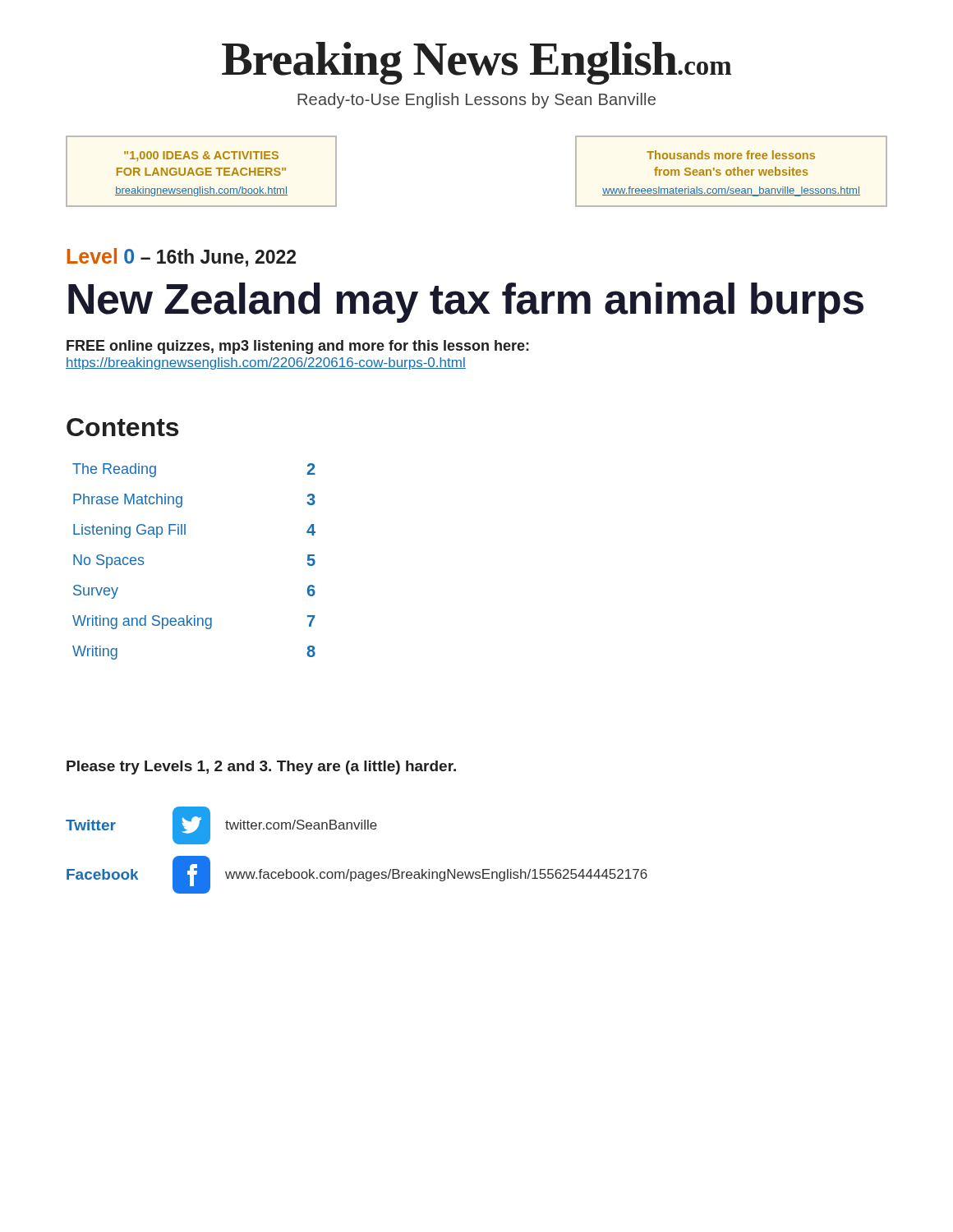The height and width of the screenshot is (1232, 953).
Task: Locate the block of text that opens with "Please try Levels"
Action: click(261, 766)
